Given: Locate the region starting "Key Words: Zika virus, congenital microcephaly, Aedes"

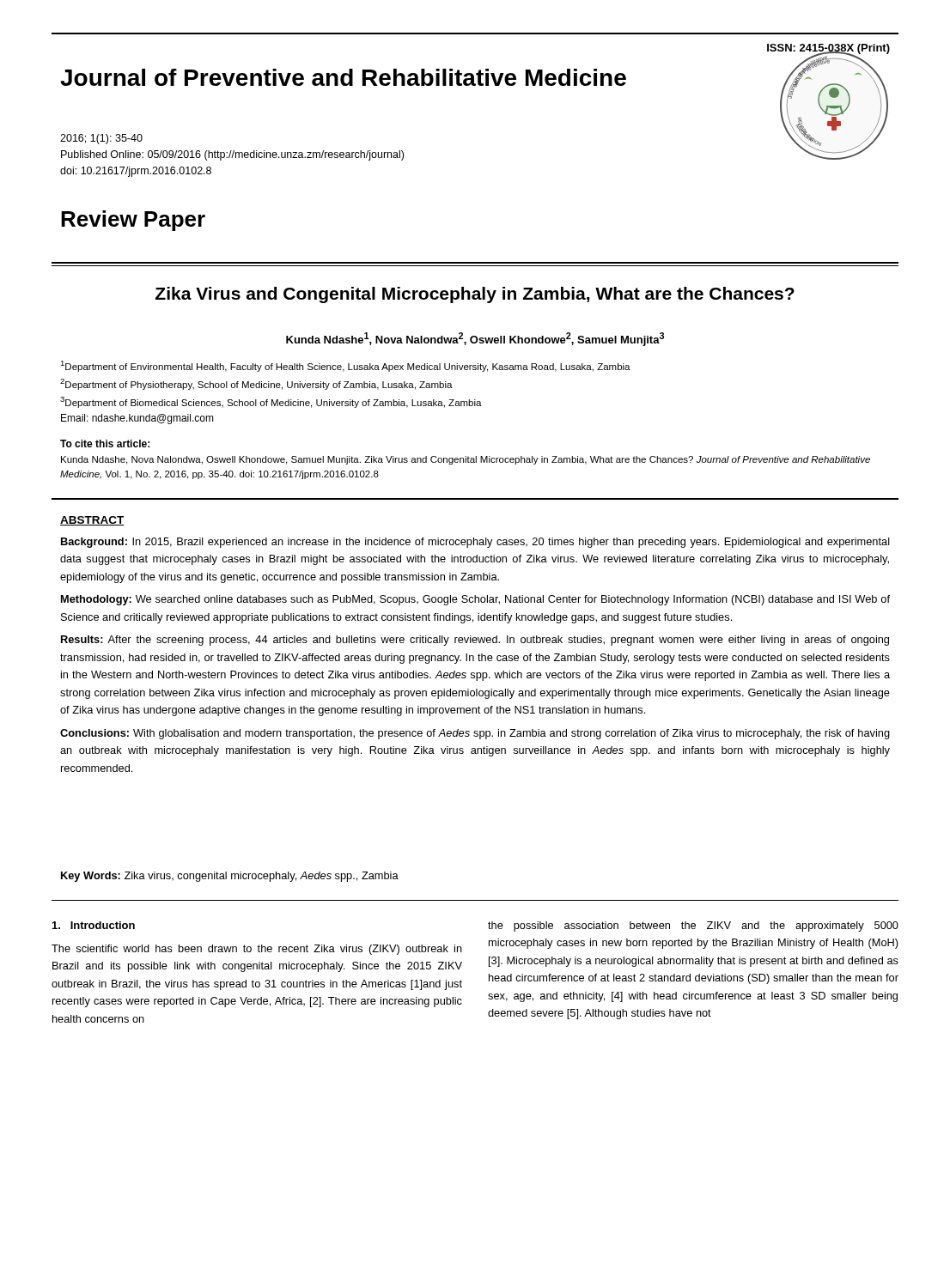Looking at the screenshot, I should pos(229,875).
